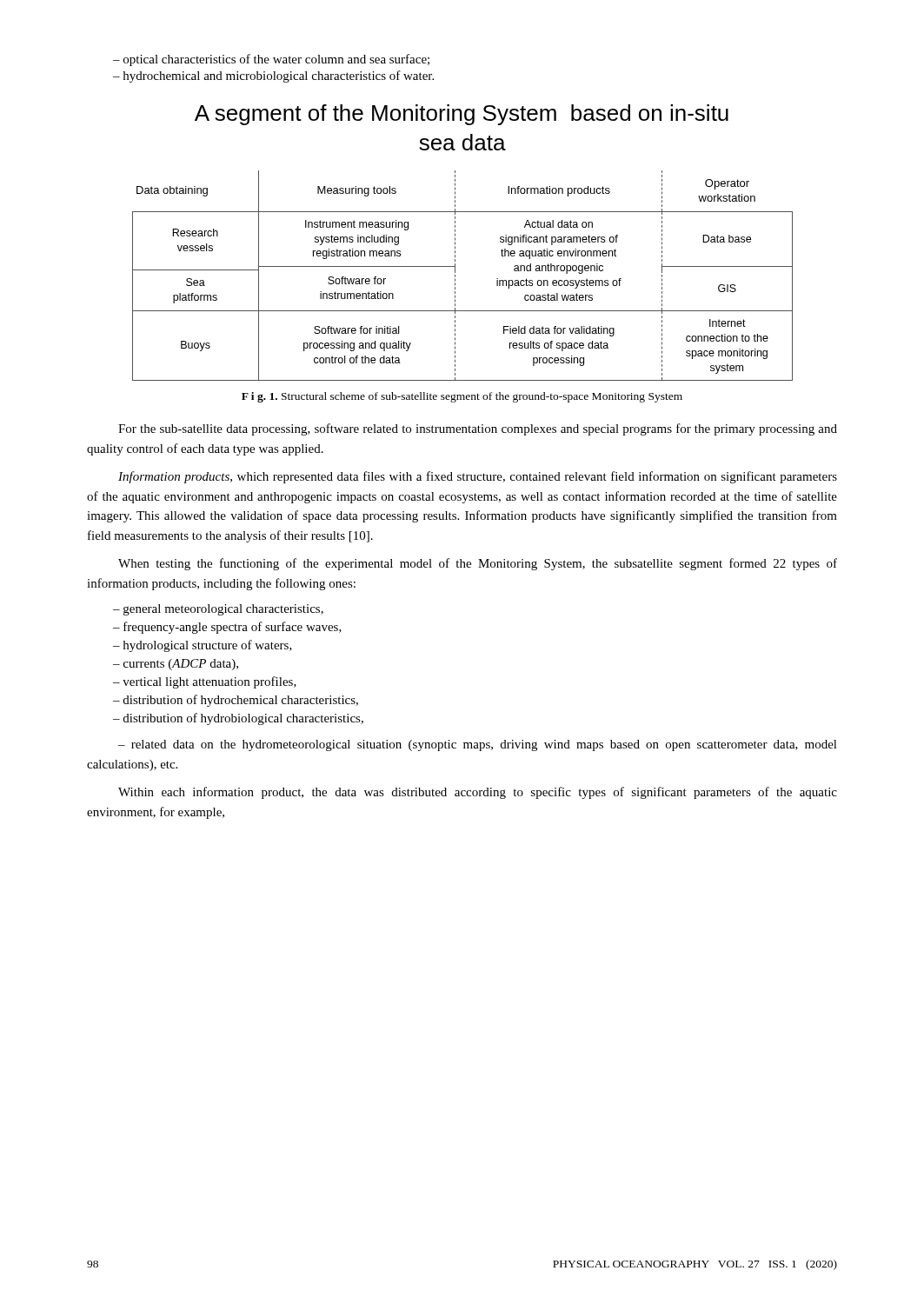Select the text starting "– currents (ADCP data),"

point(176,664)
